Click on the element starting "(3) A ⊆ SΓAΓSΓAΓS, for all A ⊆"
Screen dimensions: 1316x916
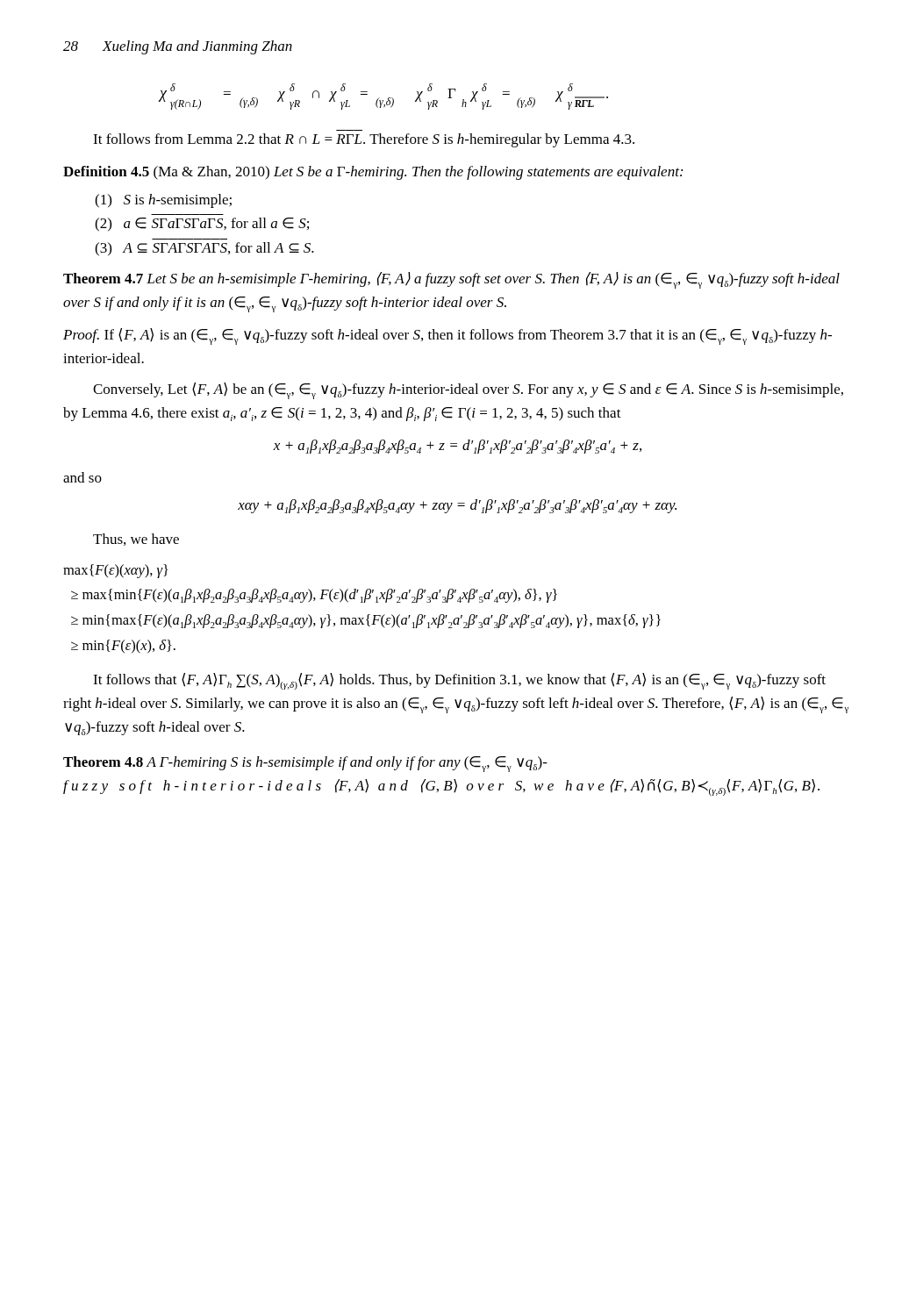[x=205, y=247]
